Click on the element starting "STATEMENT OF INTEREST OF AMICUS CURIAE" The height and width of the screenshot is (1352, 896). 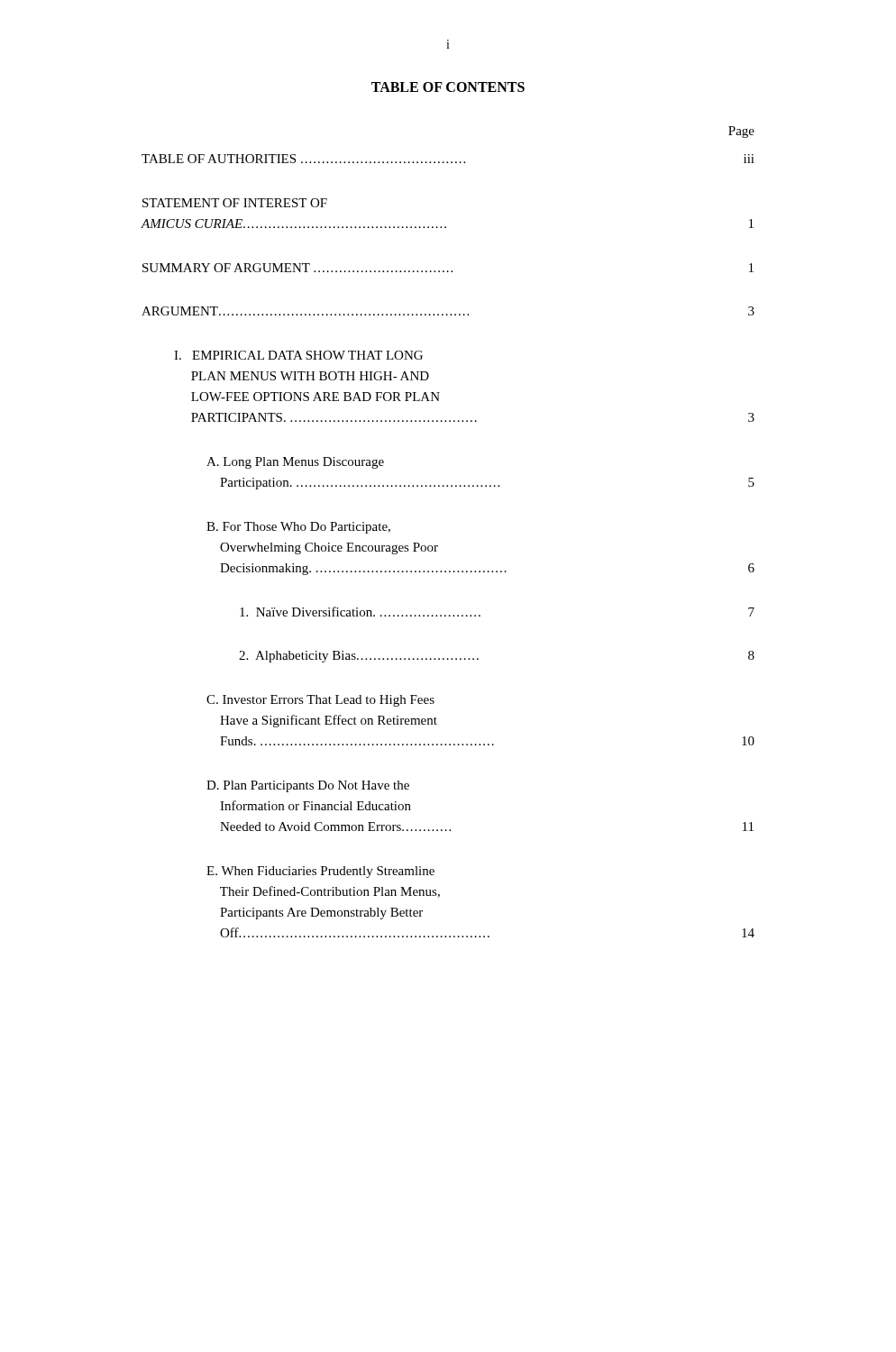(x=235, y=203)
